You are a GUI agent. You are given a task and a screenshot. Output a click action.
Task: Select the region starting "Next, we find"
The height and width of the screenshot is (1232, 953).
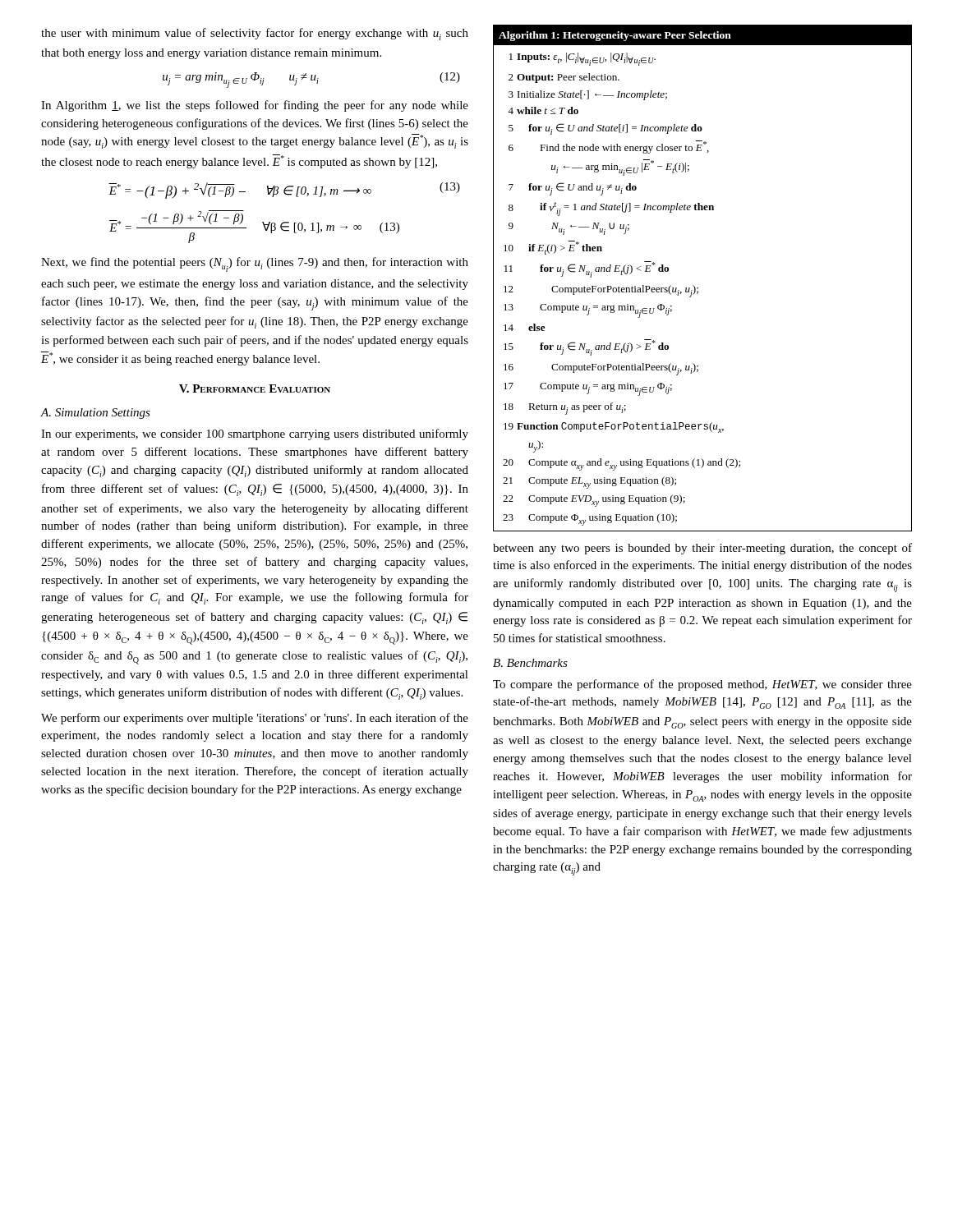255,311
